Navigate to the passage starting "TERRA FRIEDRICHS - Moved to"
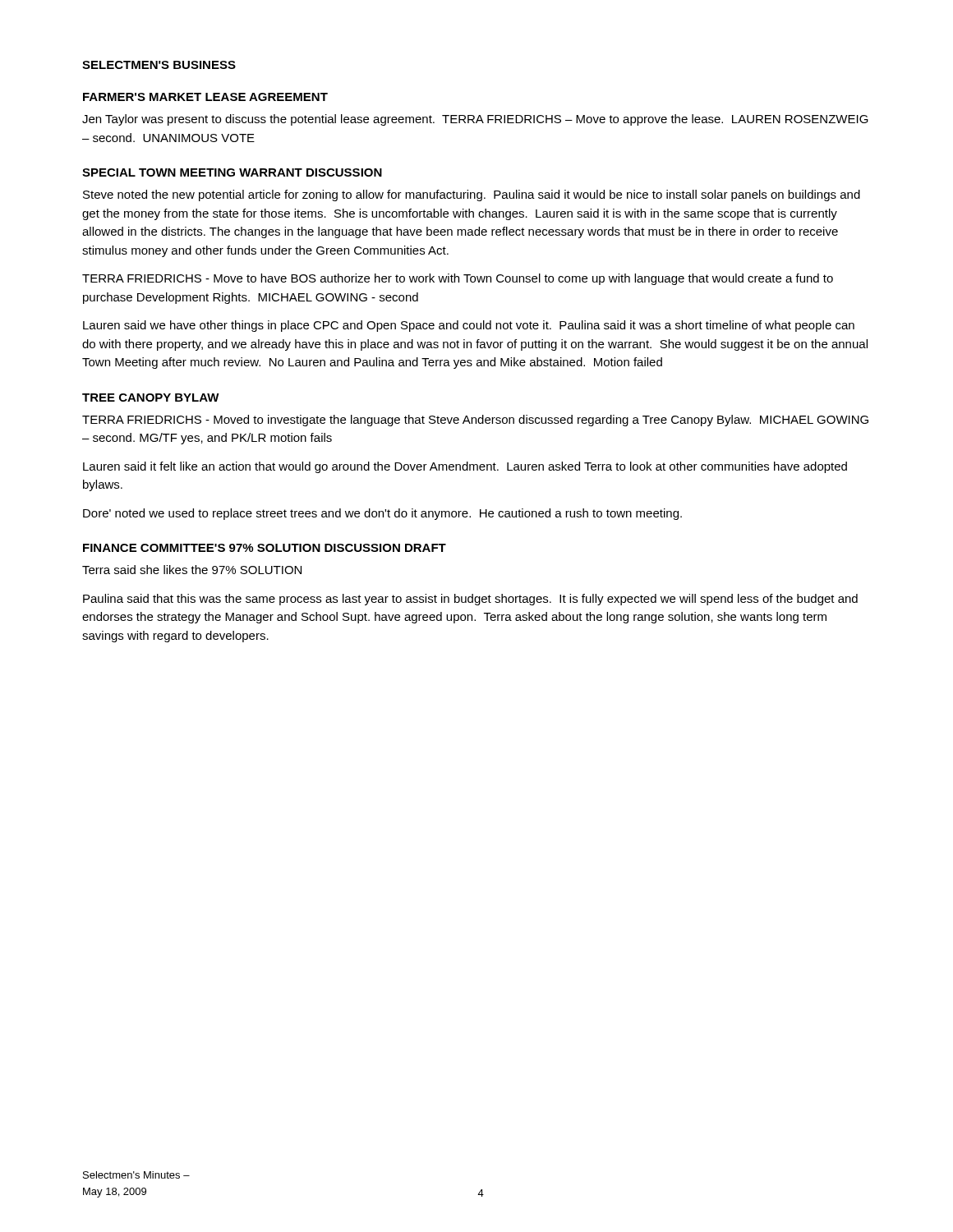 (x=476, y=428)
